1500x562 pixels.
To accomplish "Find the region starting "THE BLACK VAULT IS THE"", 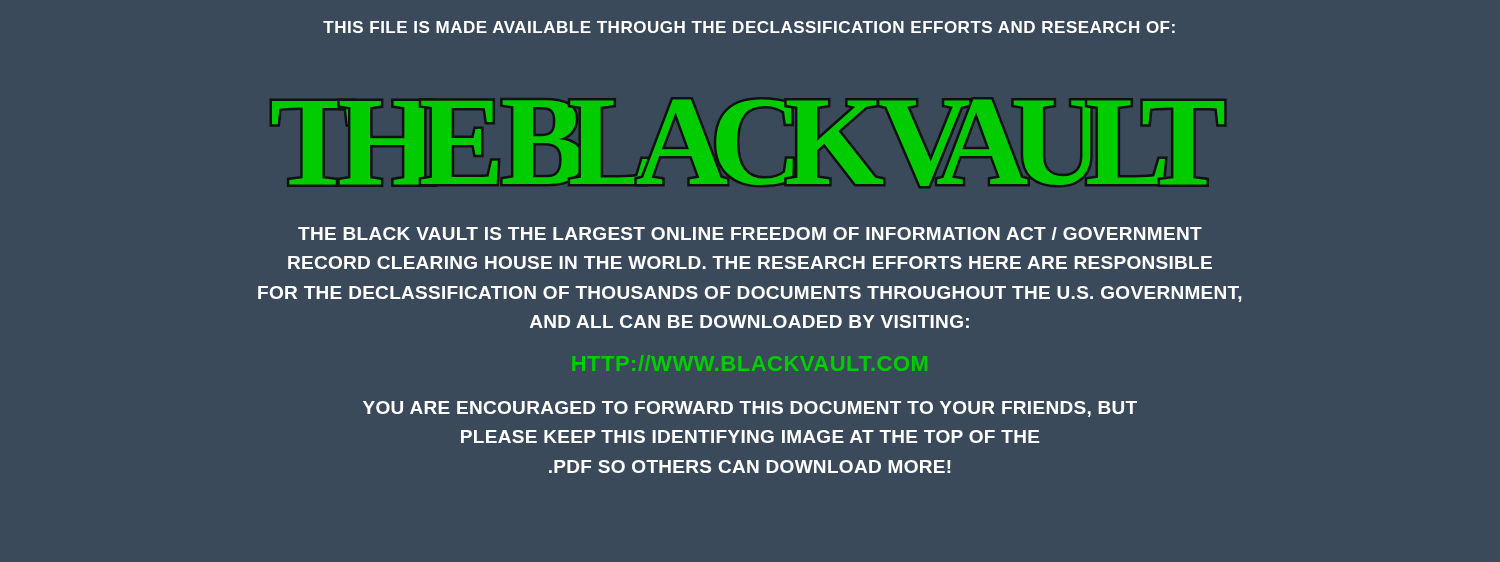I will pyautogui.click(x=750, y=278).
